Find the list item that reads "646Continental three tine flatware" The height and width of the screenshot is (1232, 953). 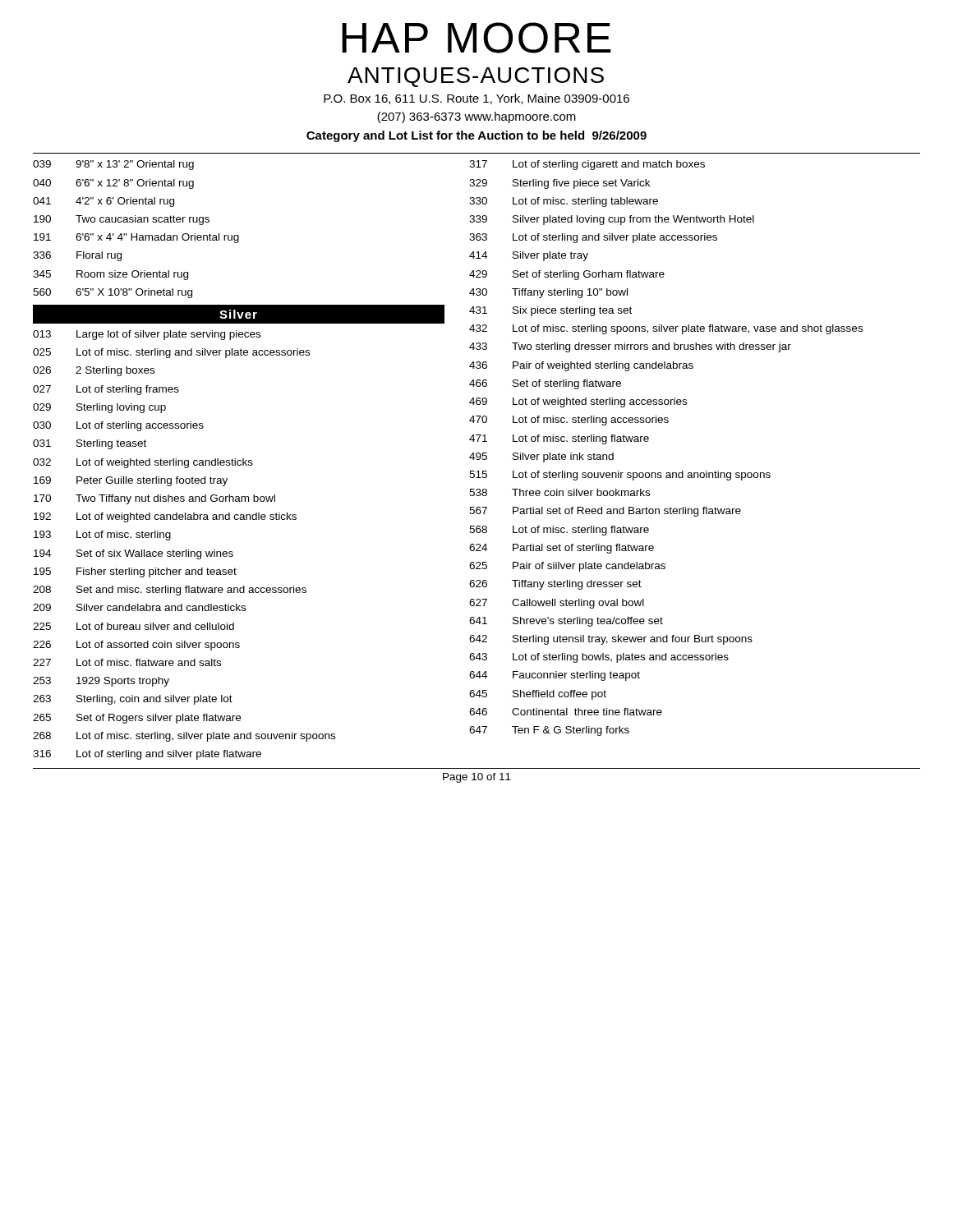click(x=566, y=712)
